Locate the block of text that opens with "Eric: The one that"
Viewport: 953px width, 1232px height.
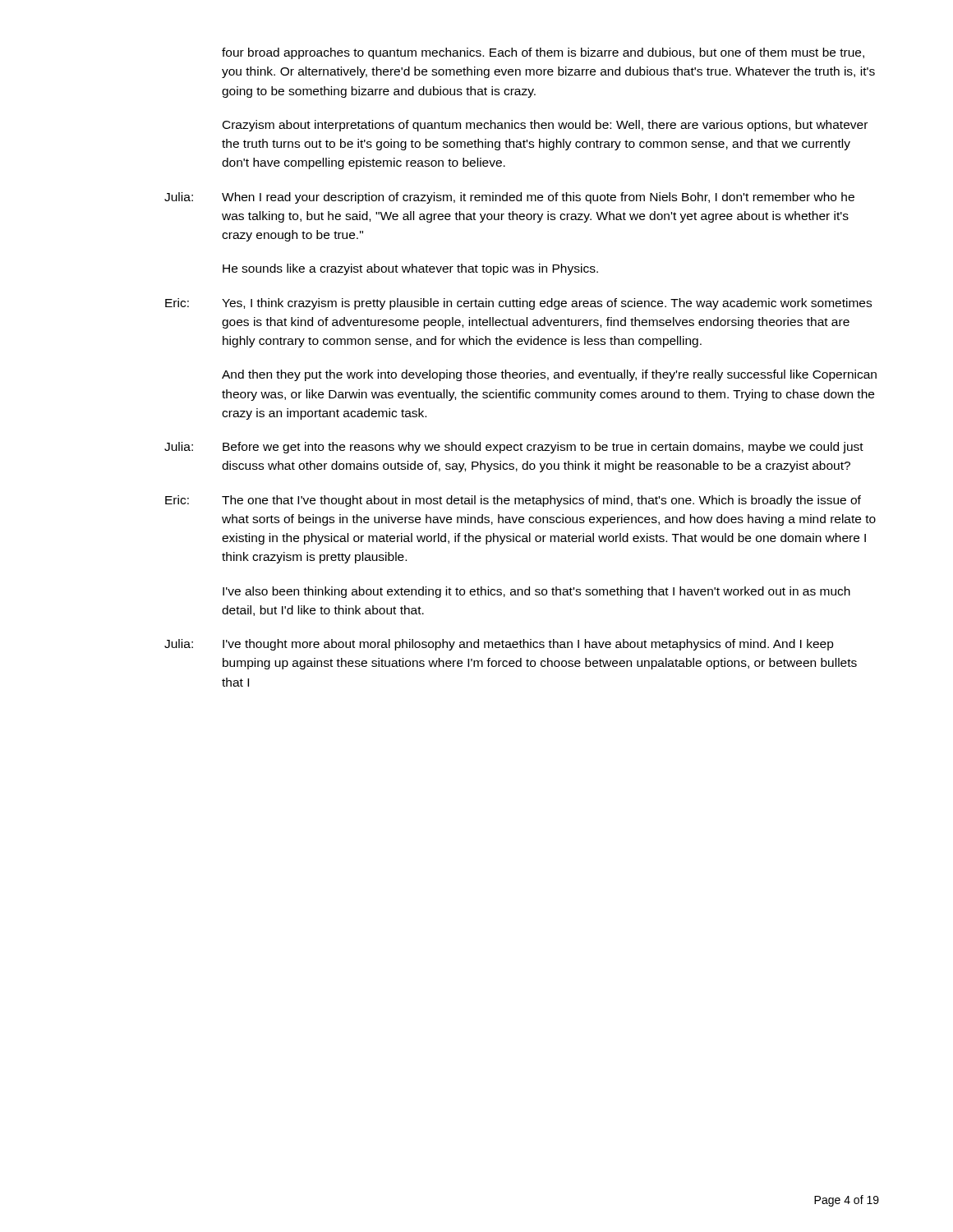tap(522, 528)
